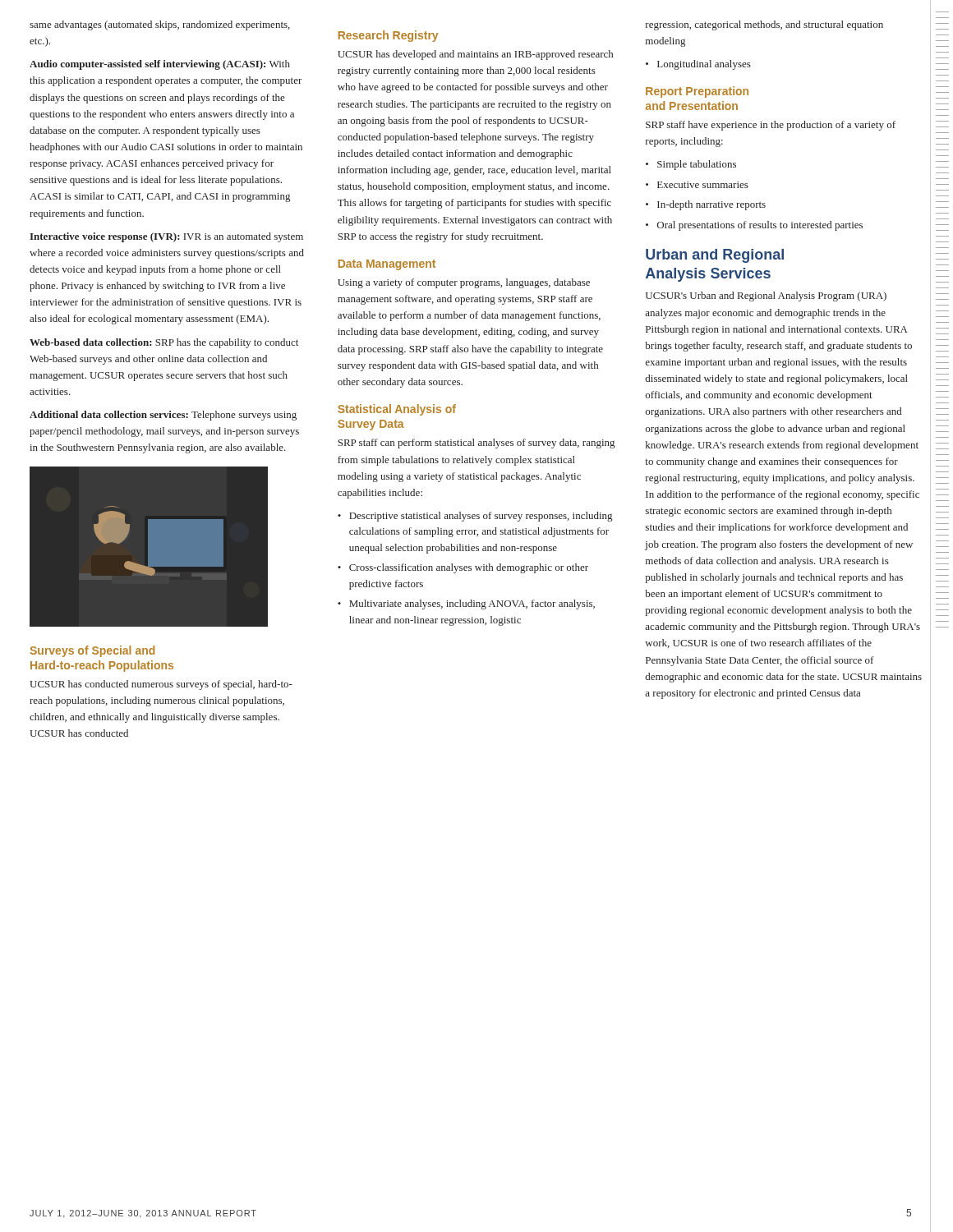Point to the text block starting "UCSUR's Urban and Regional Analysis Program"
The height and width of the screenshot is (1232, 953).
[x=784, y=495]
